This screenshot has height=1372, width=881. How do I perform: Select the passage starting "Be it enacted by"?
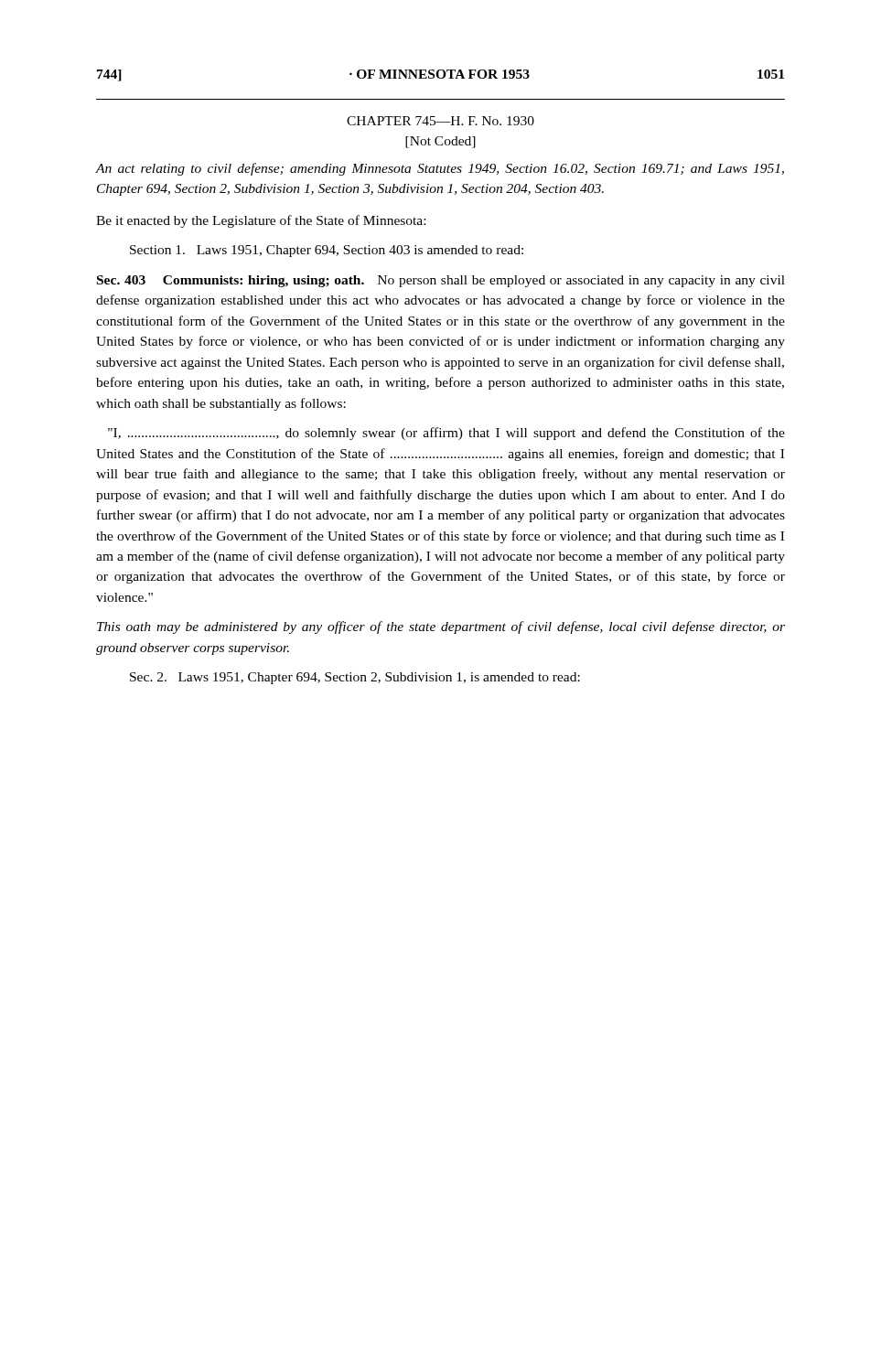[x=261, y=220]
